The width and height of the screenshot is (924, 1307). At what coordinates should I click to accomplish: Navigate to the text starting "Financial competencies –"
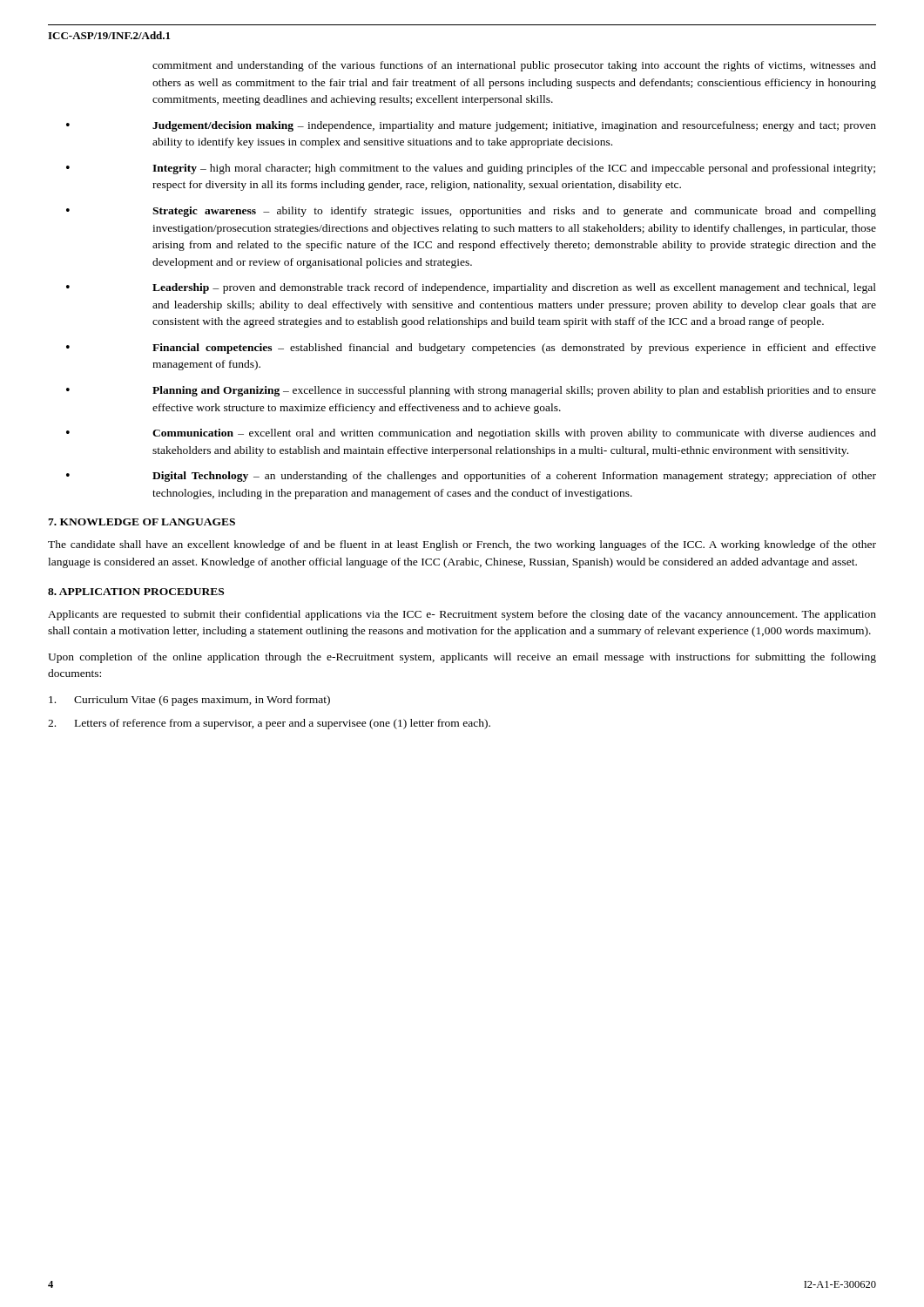coord(462,356)
